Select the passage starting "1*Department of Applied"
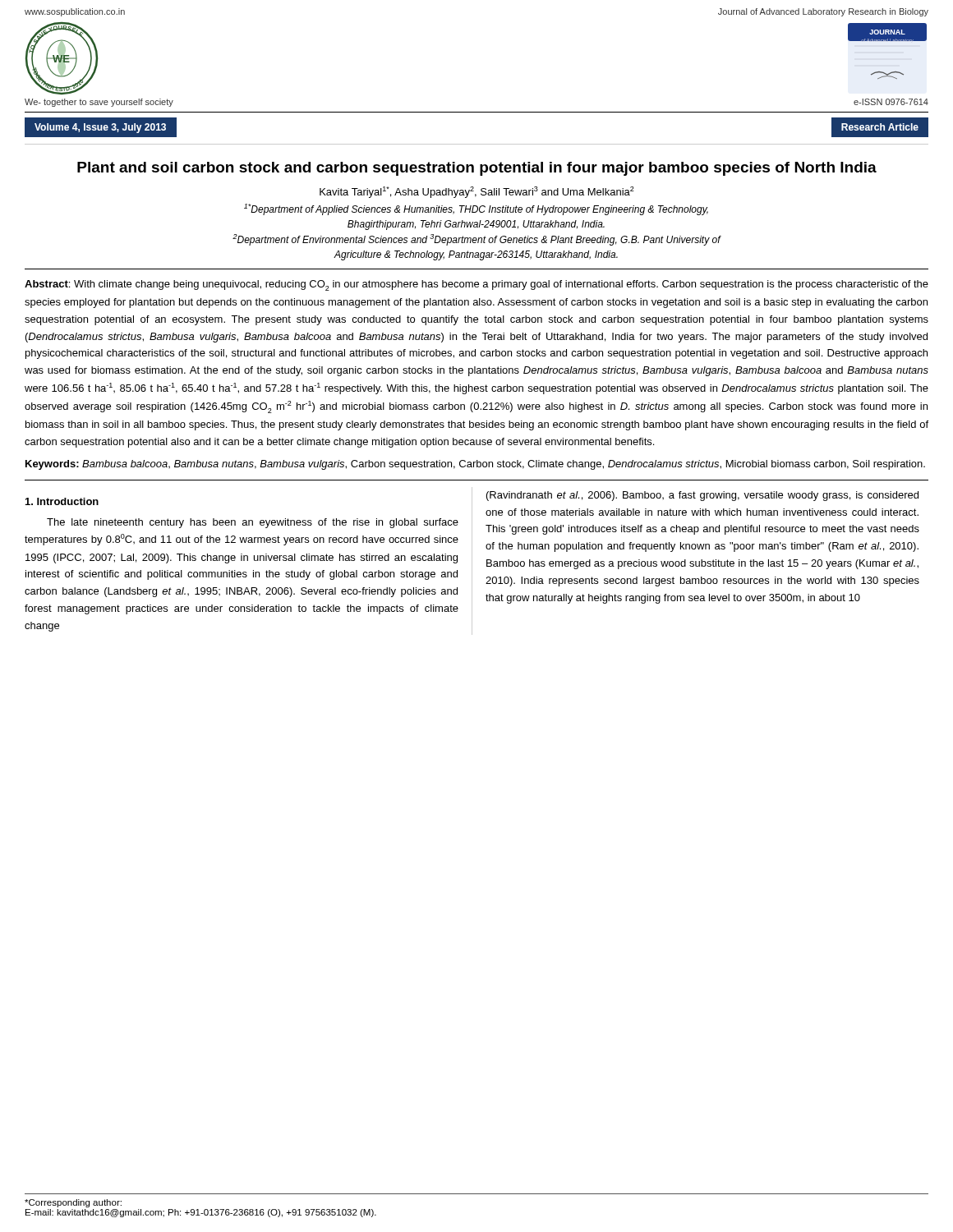 click(476, 231)
